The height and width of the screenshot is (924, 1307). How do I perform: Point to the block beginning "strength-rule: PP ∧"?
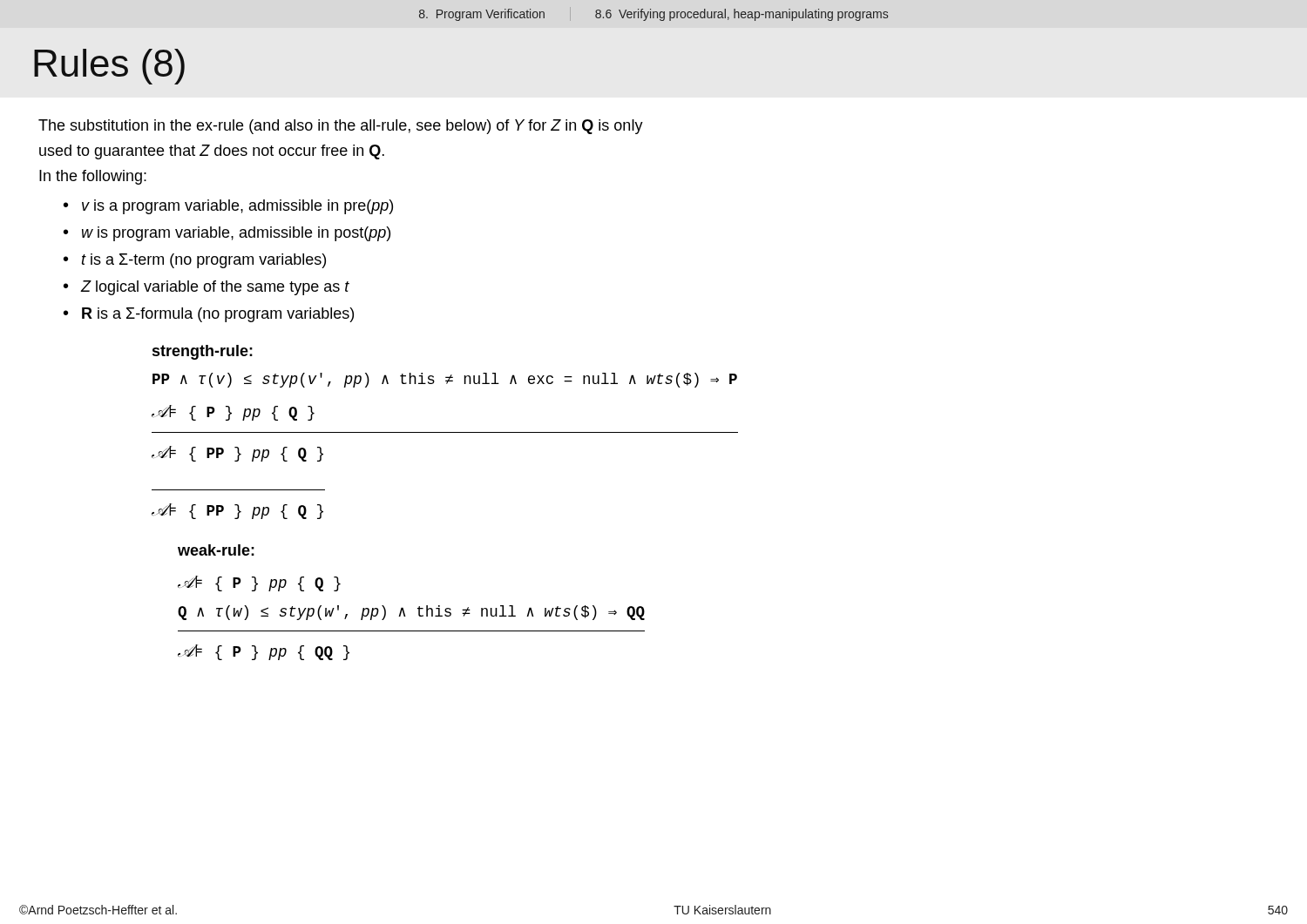203,352
